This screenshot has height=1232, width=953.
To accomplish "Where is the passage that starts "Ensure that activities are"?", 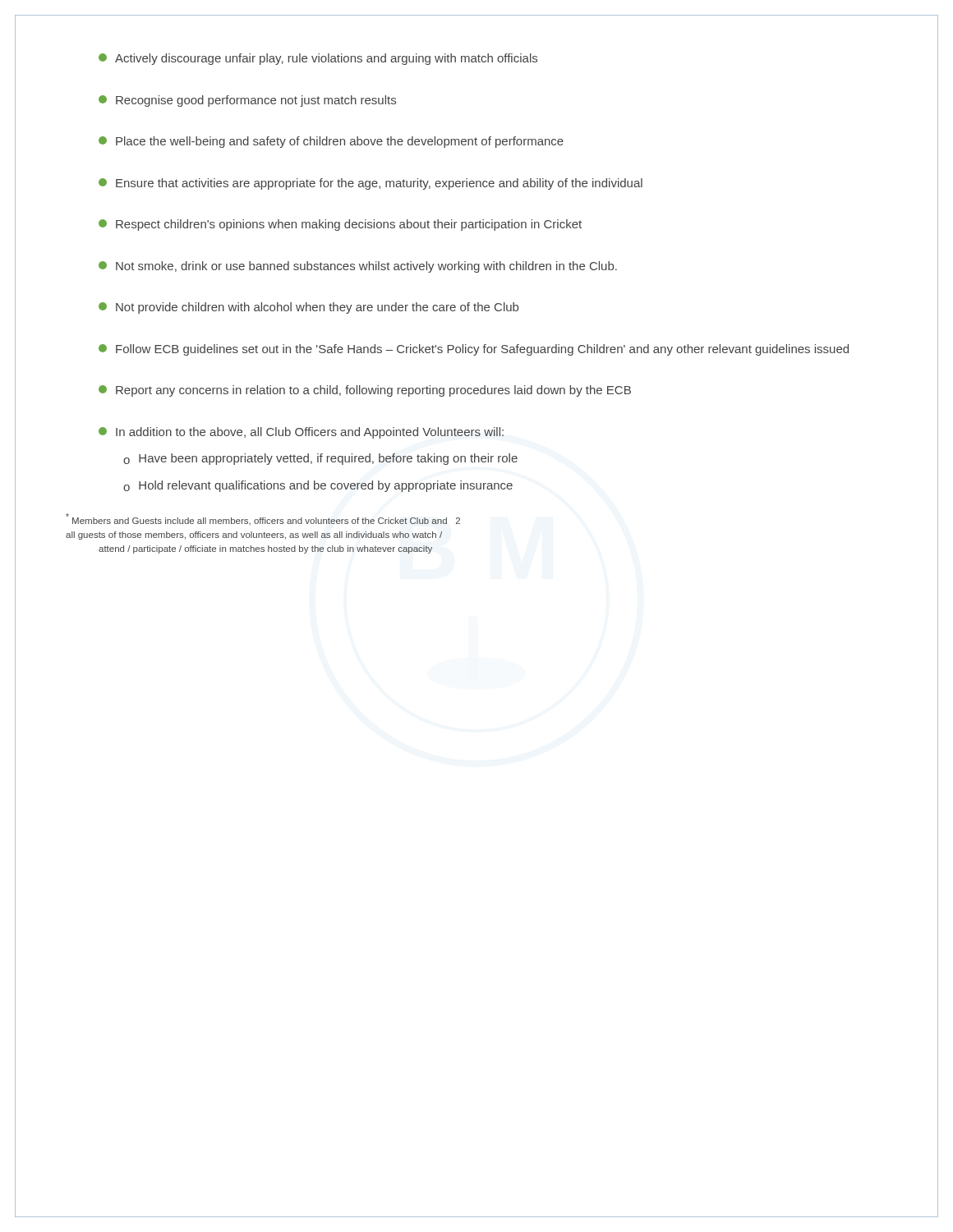I will click(x=371, y=183).
